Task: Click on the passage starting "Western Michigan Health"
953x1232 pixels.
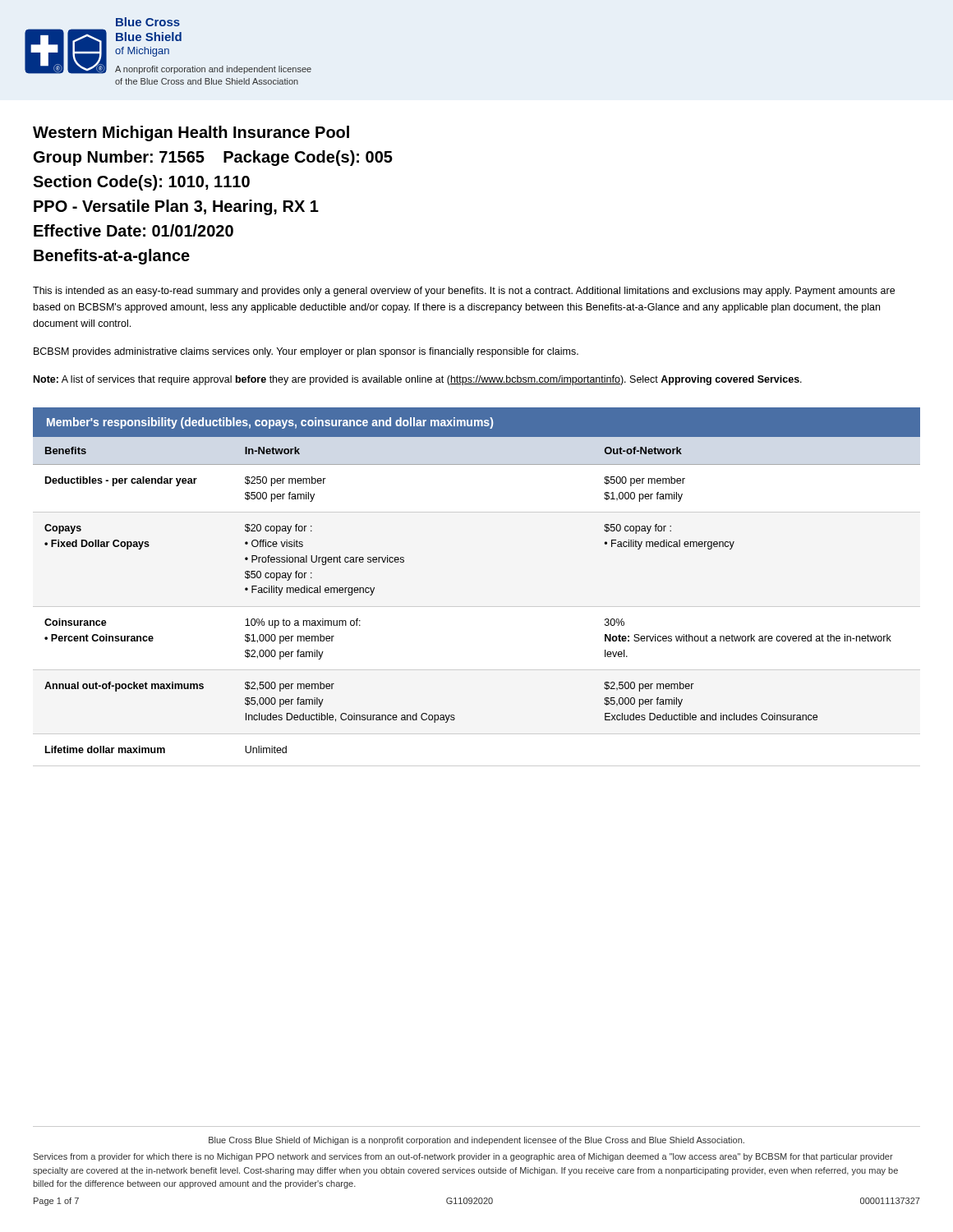Action: pos(213,194)
